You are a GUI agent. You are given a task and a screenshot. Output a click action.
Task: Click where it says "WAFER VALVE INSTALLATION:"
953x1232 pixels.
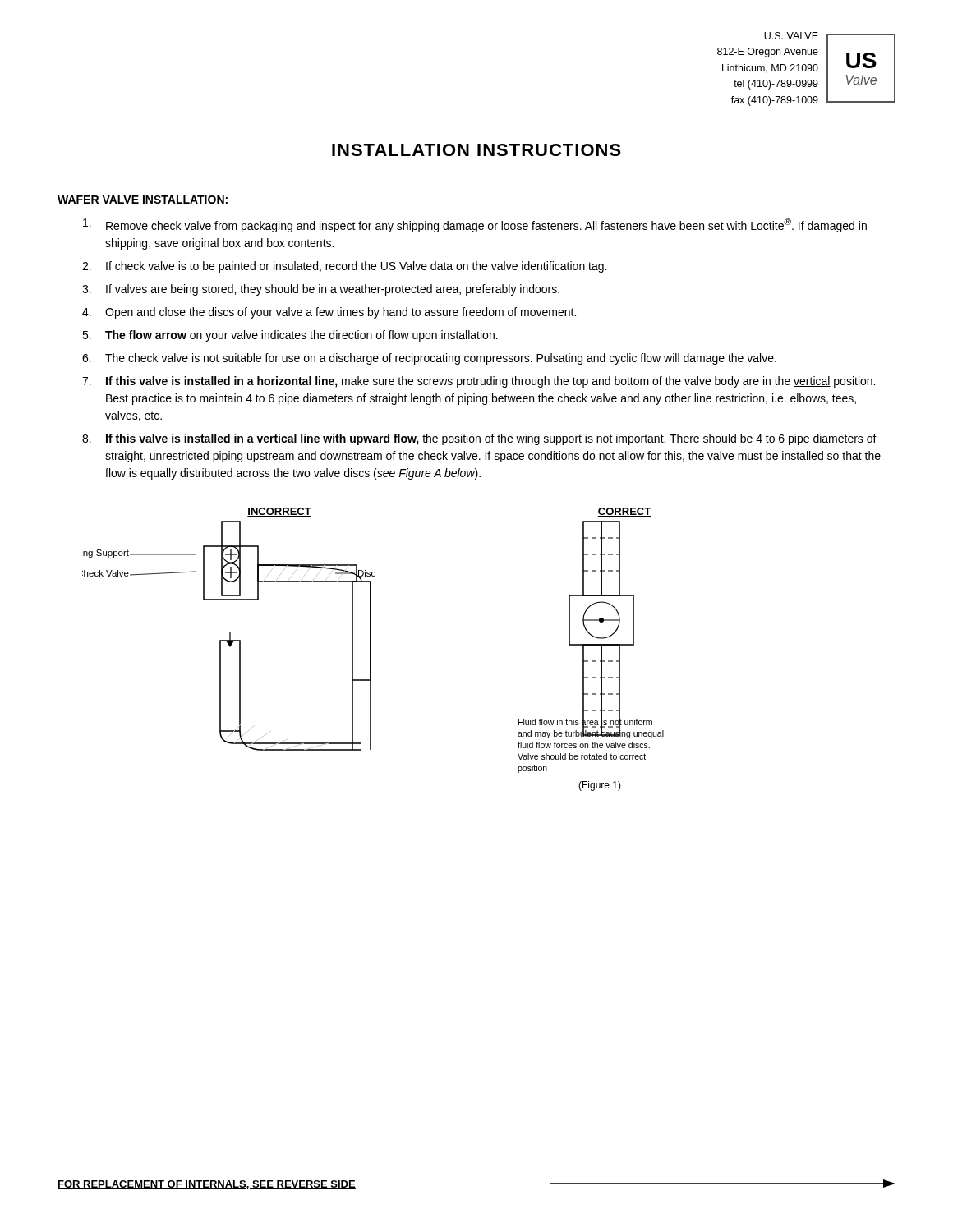143,200
